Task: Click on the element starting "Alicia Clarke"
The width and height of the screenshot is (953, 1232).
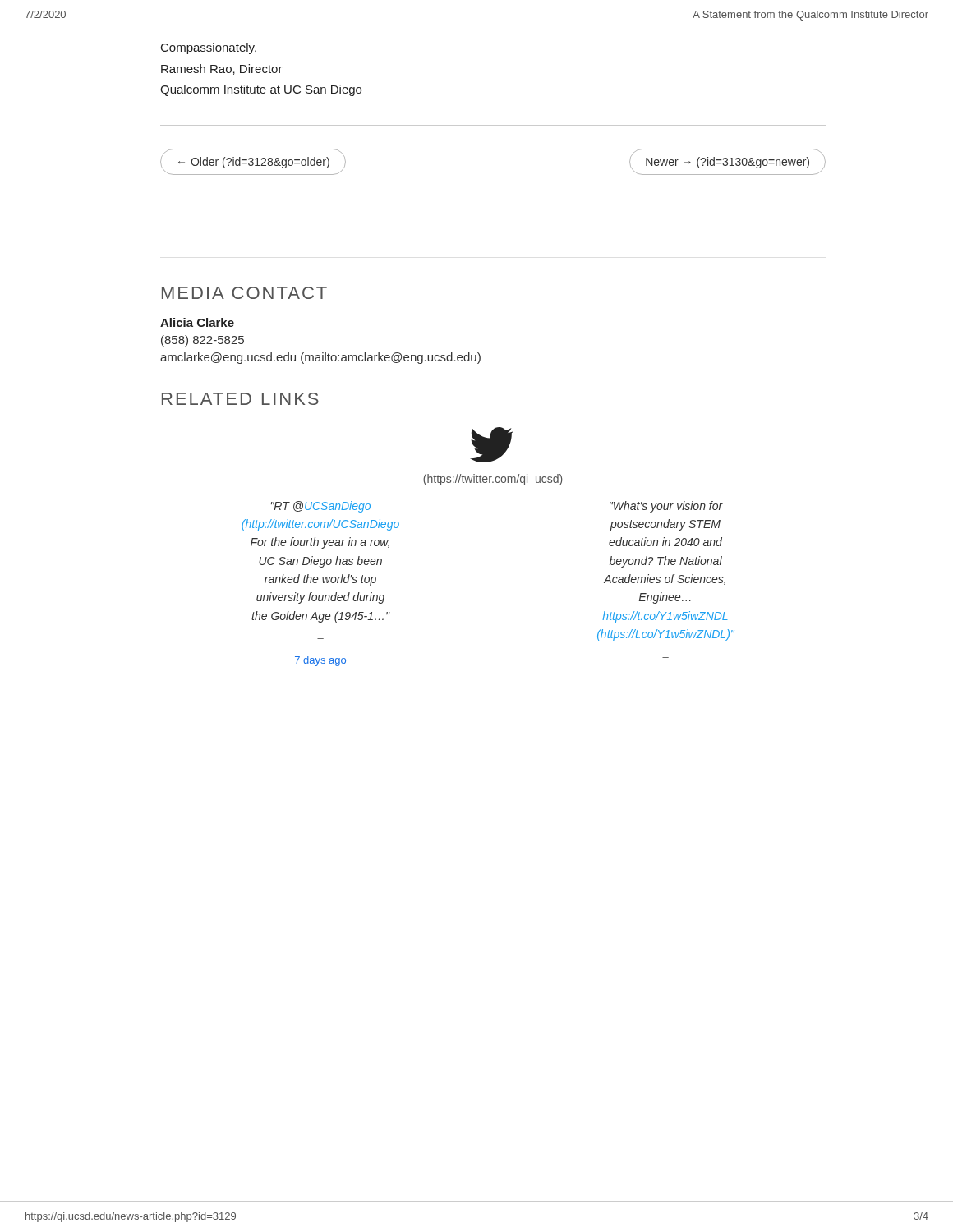Action: click(197, 322)
